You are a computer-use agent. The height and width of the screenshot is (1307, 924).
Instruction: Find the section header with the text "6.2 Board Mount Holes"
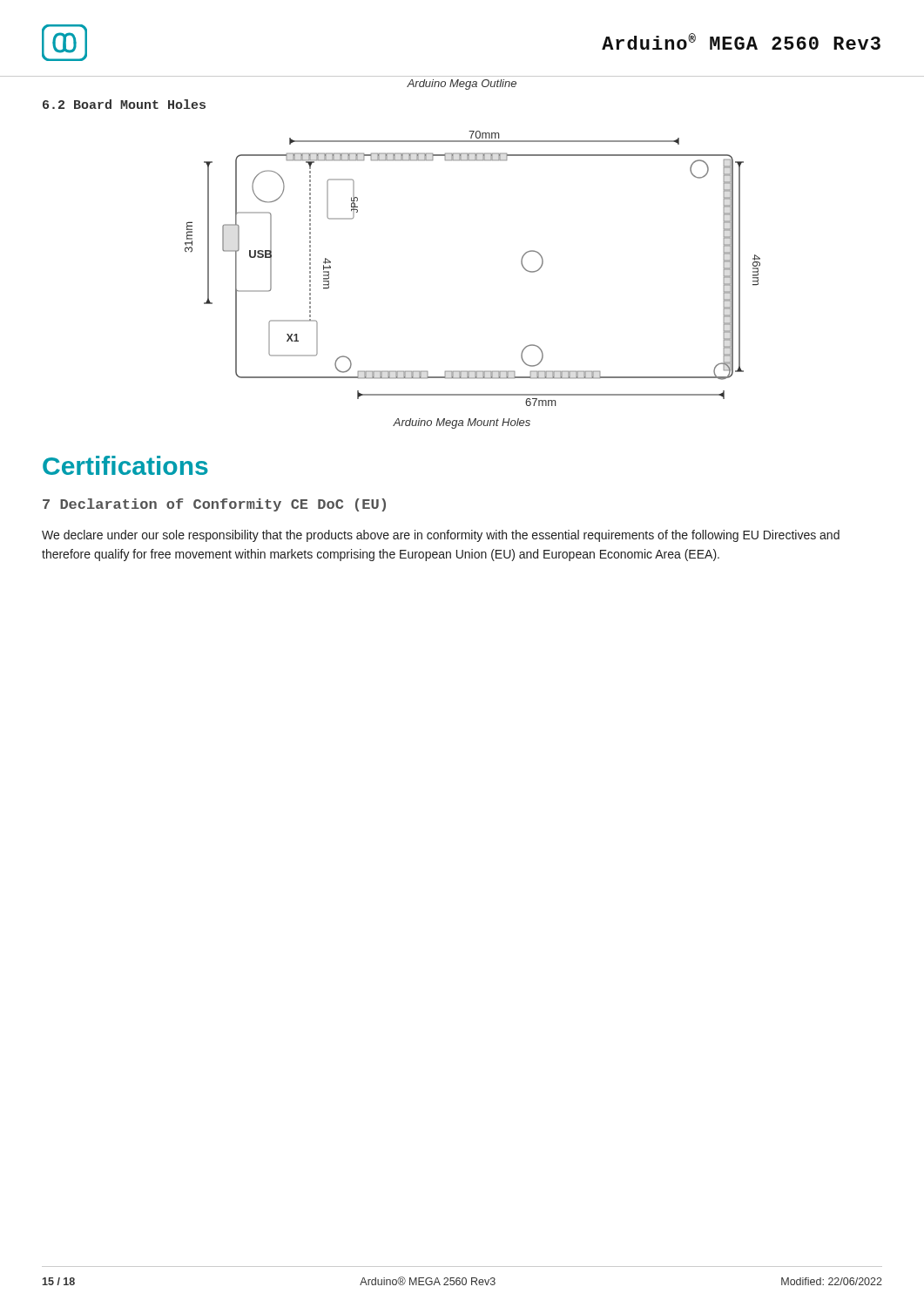tap(124, 106)
